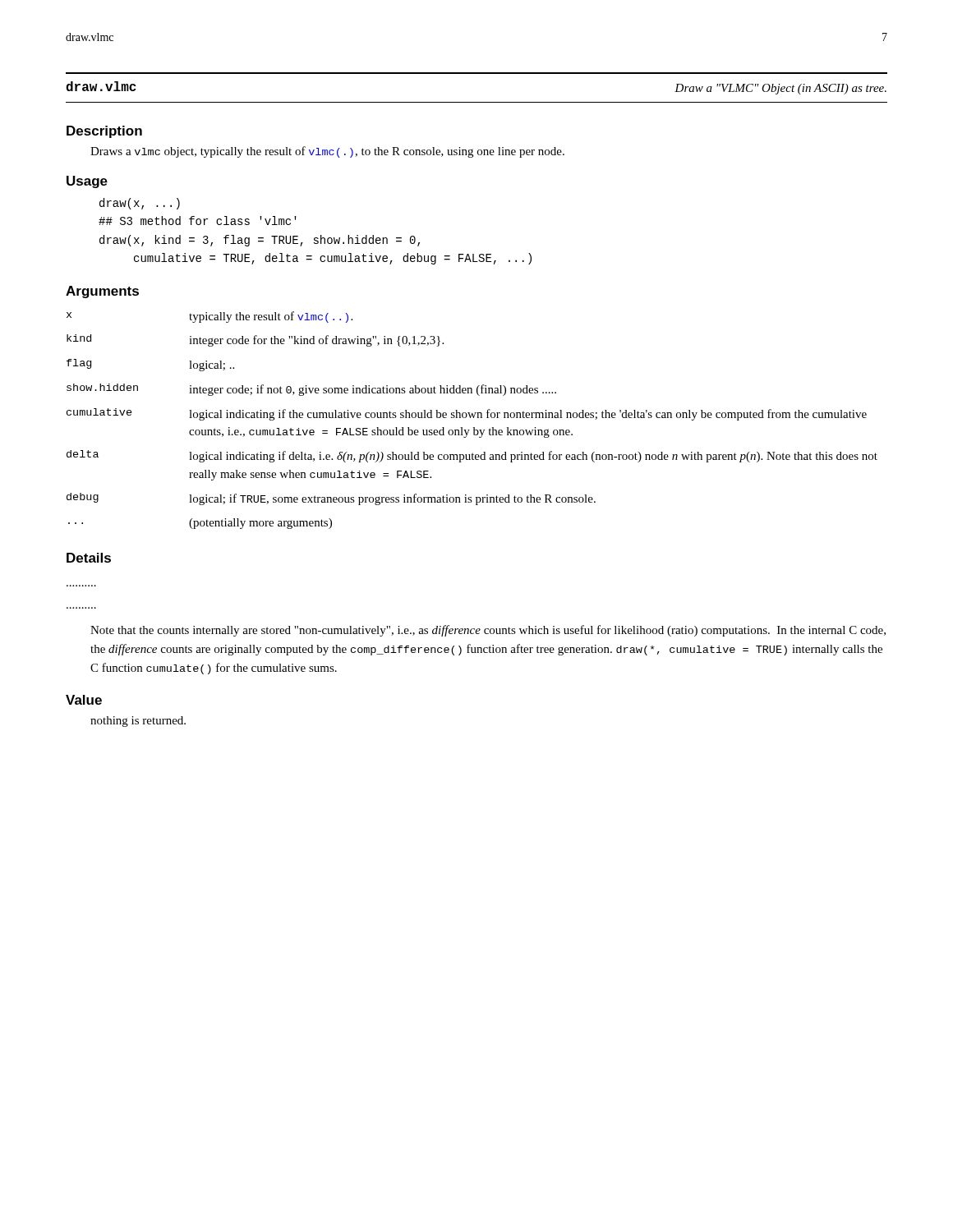The height and width of the screenshot is (1232, 953).
Task: Click on the text block that says "Note that the counts internally are stored "non-cumulatively","
Action: [x=488, y=649]
